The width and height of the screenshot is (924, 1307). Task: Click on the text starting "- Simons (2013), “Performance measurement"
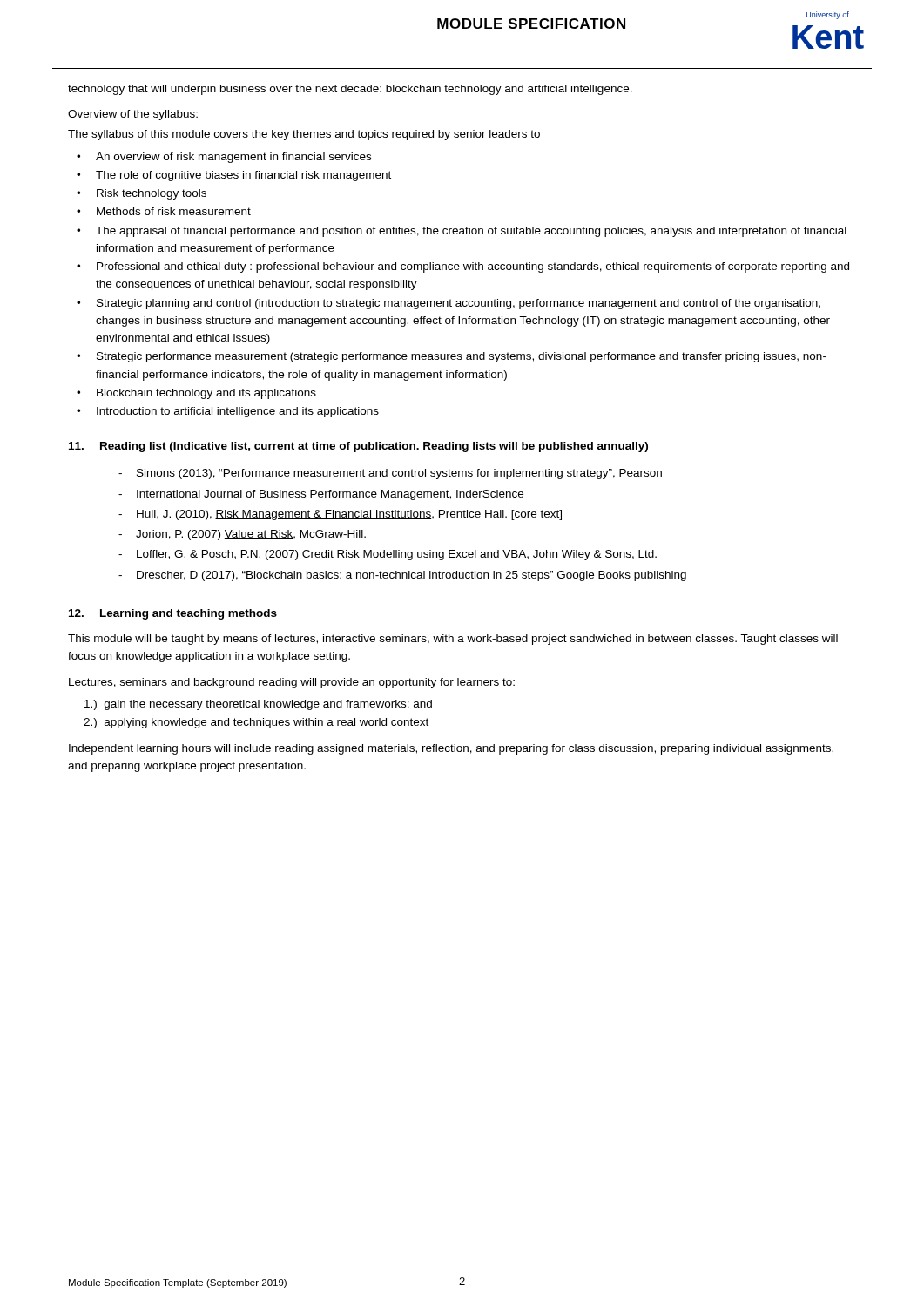click(x=390, y=473)
